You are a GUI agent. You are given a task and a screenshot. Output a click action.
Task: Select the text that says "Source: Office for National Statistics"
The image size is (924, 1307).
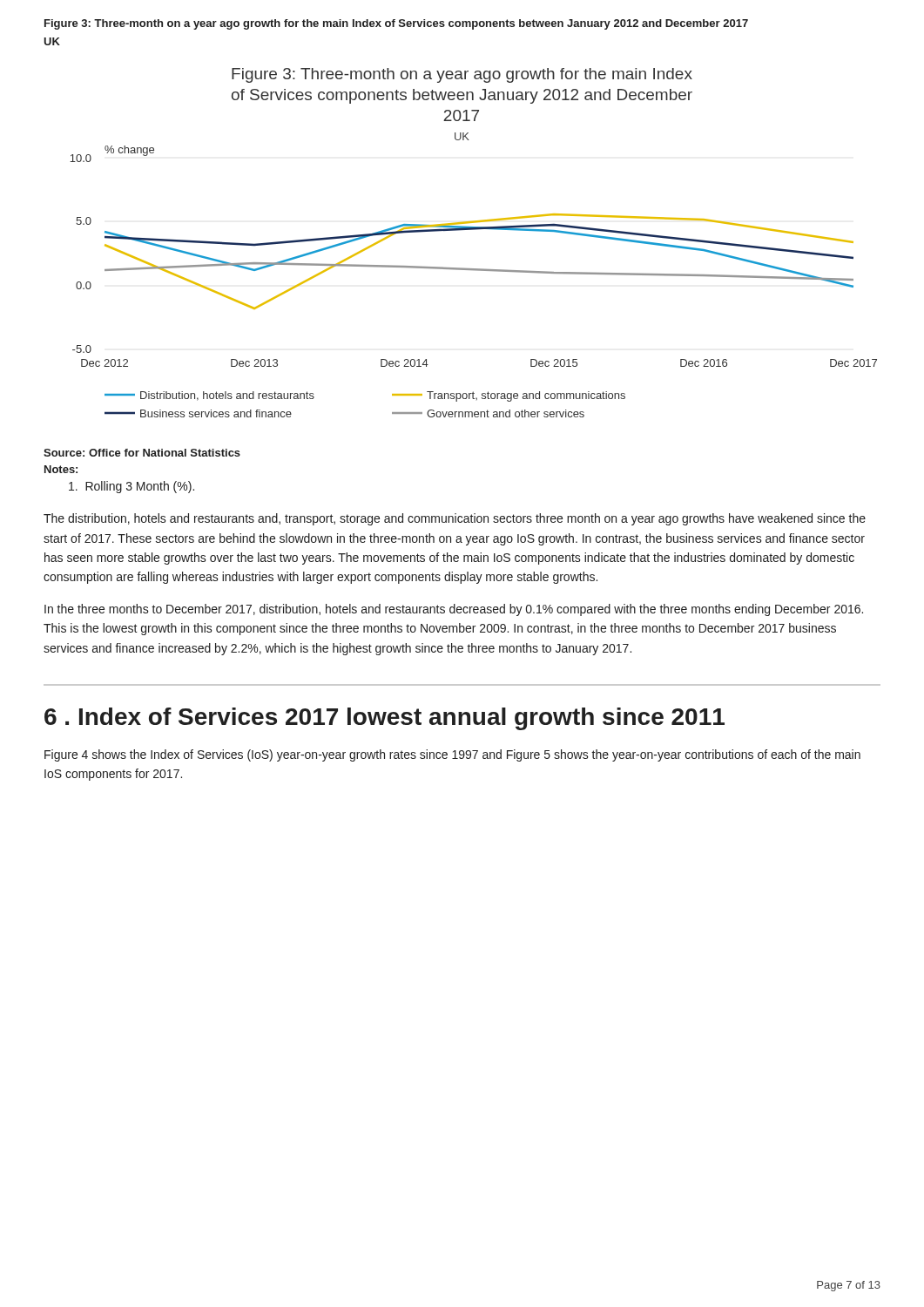[x=142, y=453]
